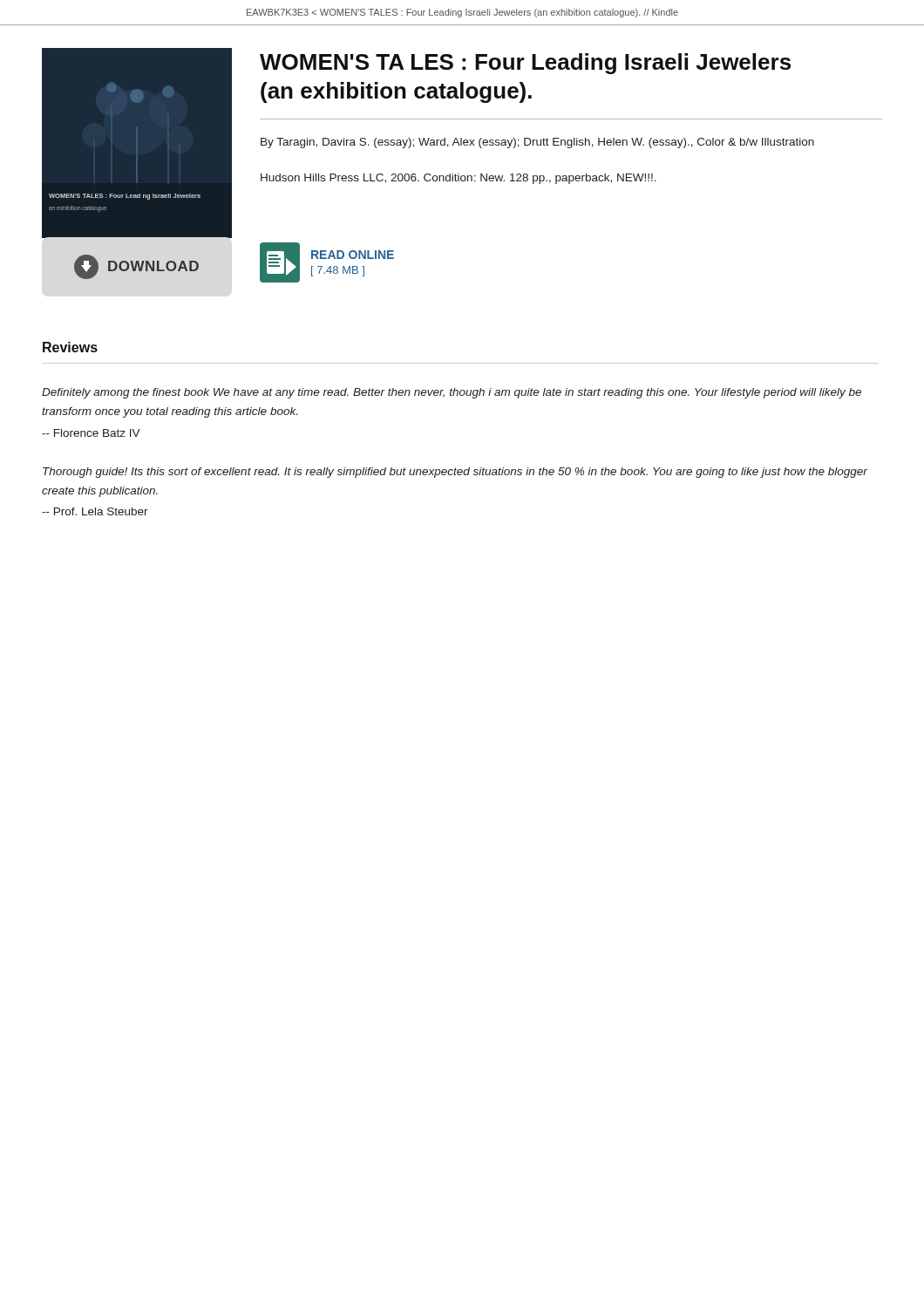Select the text block that says "Hudson Hills Press LLC, 2006."

click(458, 177)
